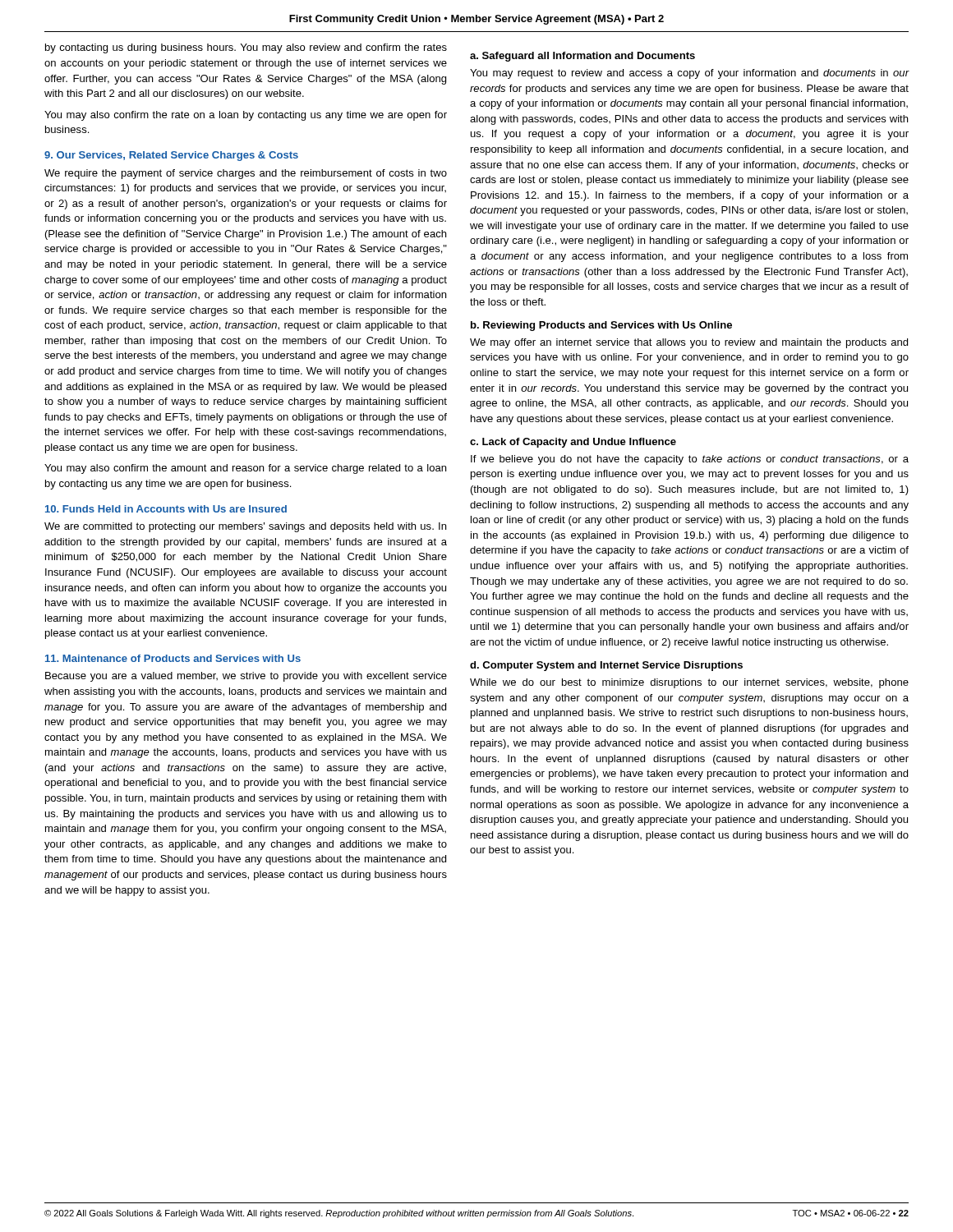Where is the passage that starts "by contacting us during"?
The image size is (953, 1232).
[246, 89]
